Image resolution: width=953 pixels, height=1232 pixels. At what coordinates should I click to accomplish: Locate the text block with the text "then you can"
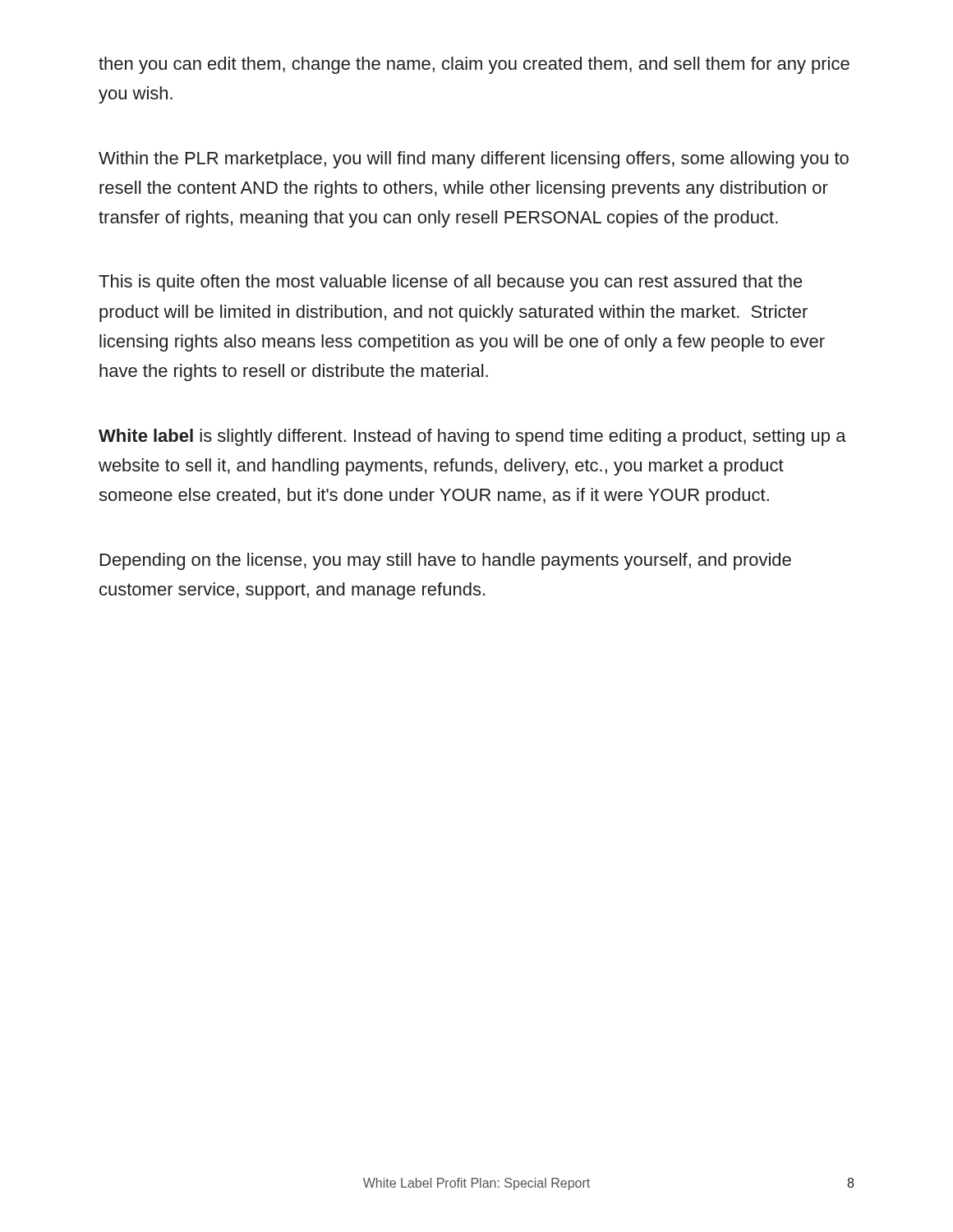pos(474,79)
